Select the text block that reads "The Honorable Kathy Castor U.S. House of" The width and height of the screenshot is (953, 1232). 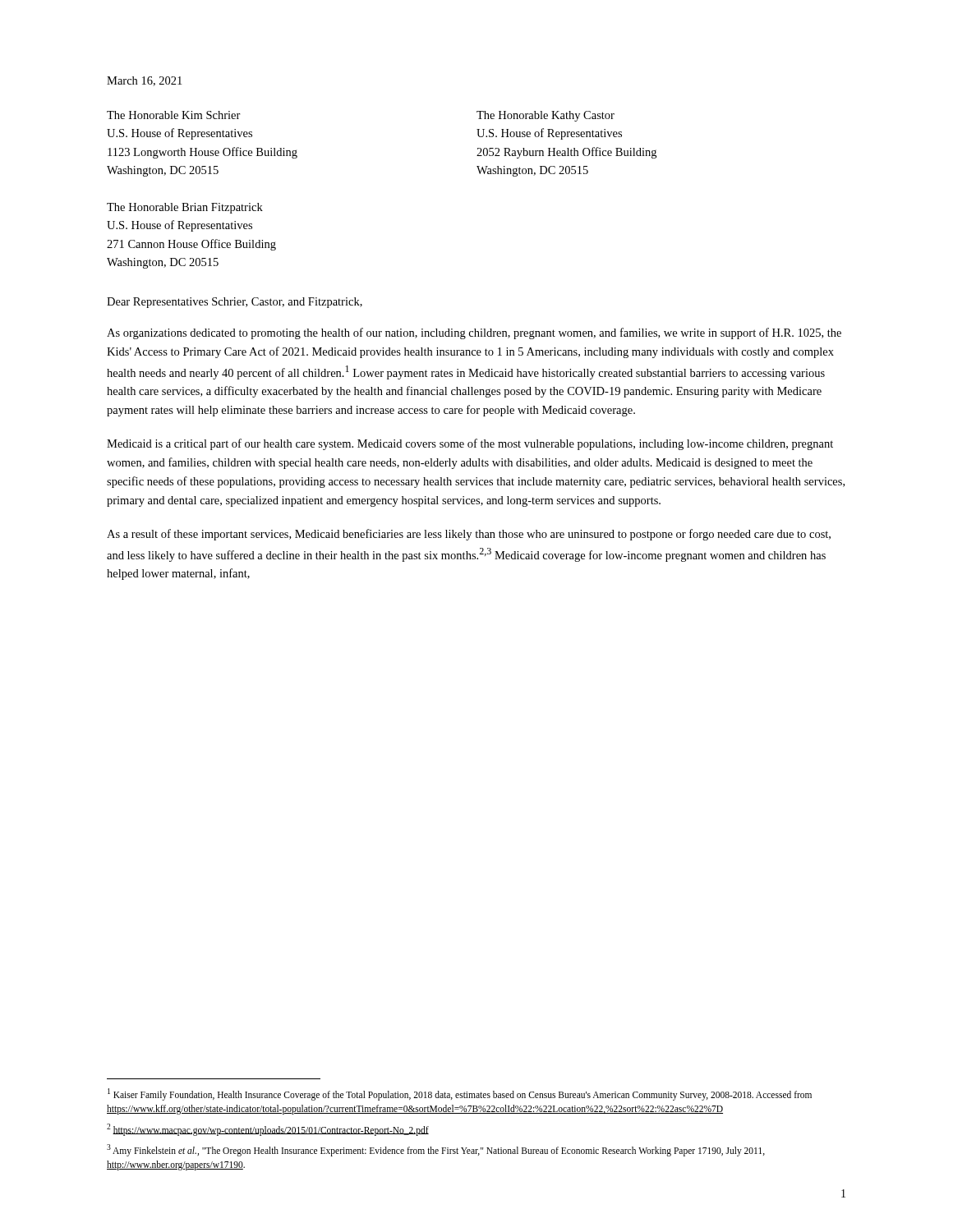pyautogui.click(x=567, y=143)
